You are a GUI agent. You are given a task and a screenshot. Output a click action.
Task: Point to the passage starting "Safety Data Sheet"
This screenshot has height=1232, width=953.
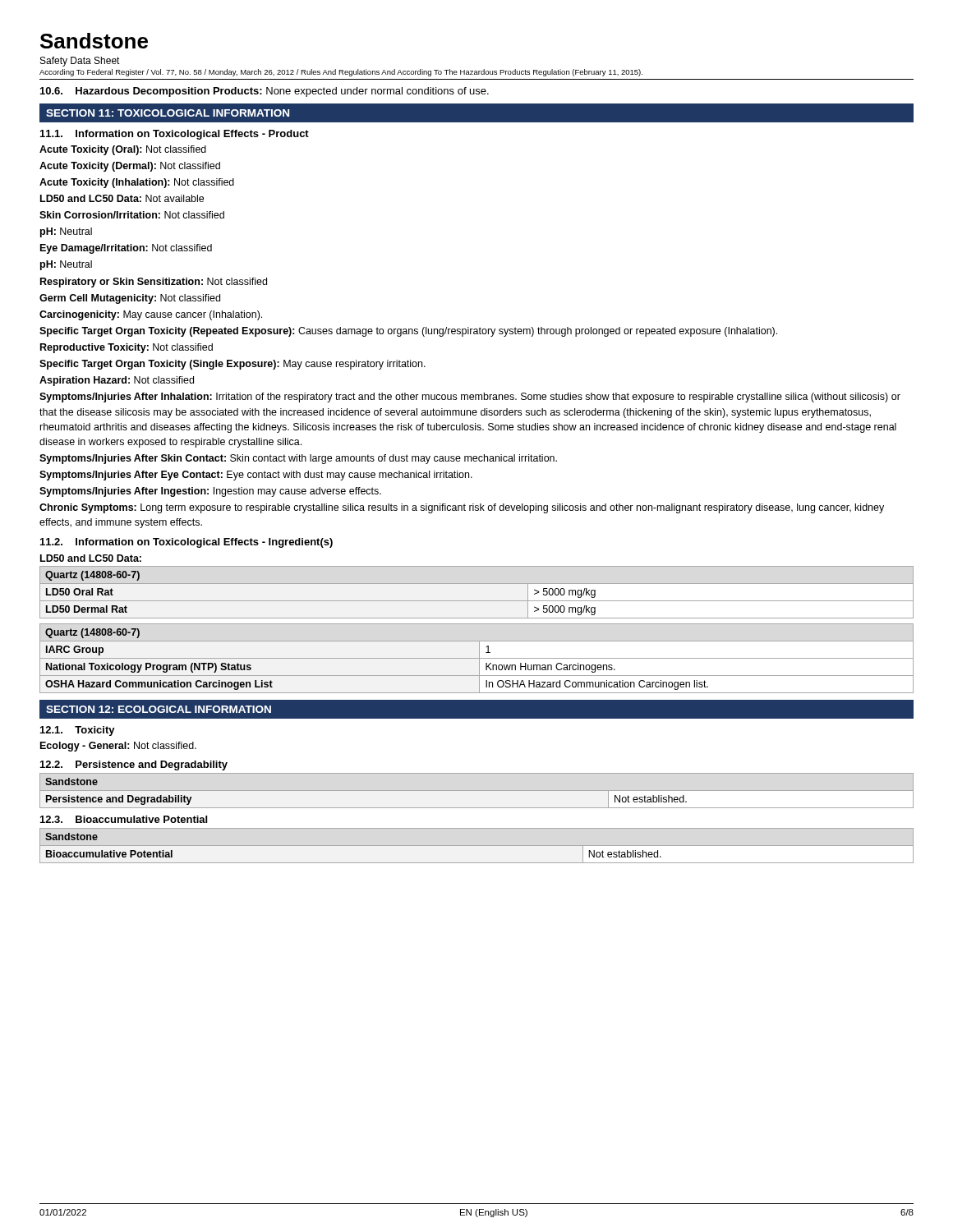point(79,60)
